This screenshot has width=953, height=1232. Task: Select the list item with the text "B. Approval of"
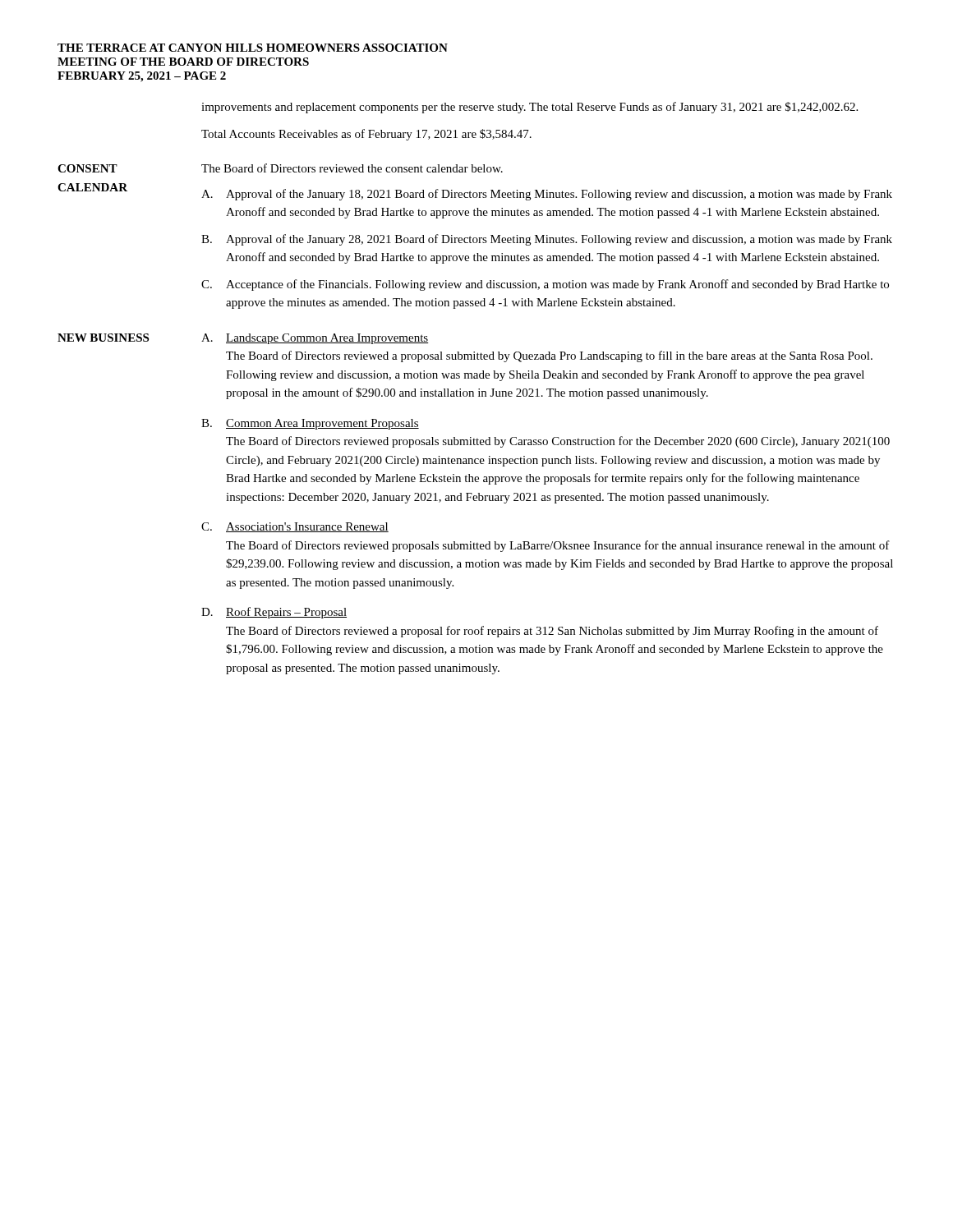(548, 248)
